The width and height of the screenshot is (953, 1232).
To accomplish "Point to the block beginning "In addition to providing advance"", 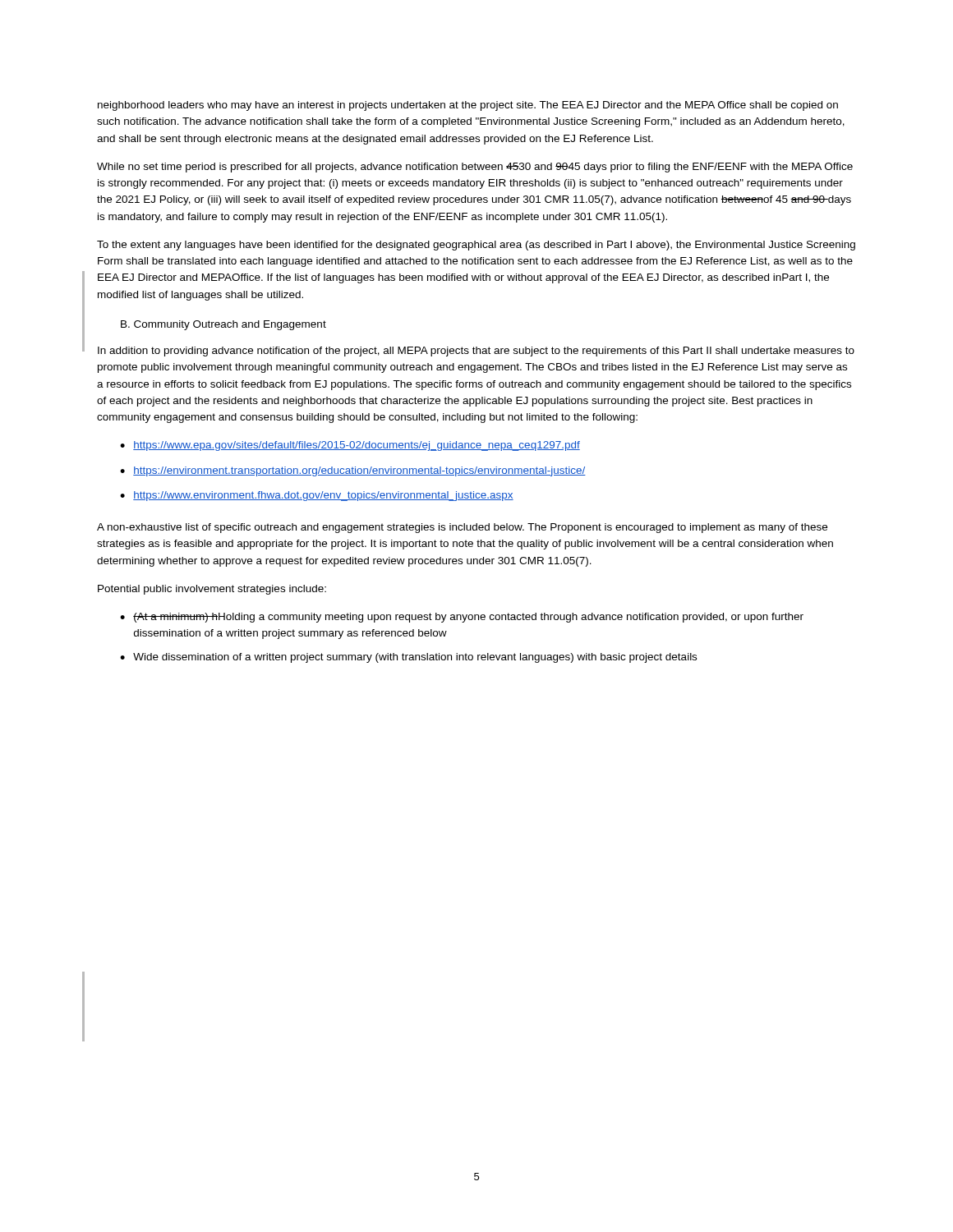I will (476, 384).
